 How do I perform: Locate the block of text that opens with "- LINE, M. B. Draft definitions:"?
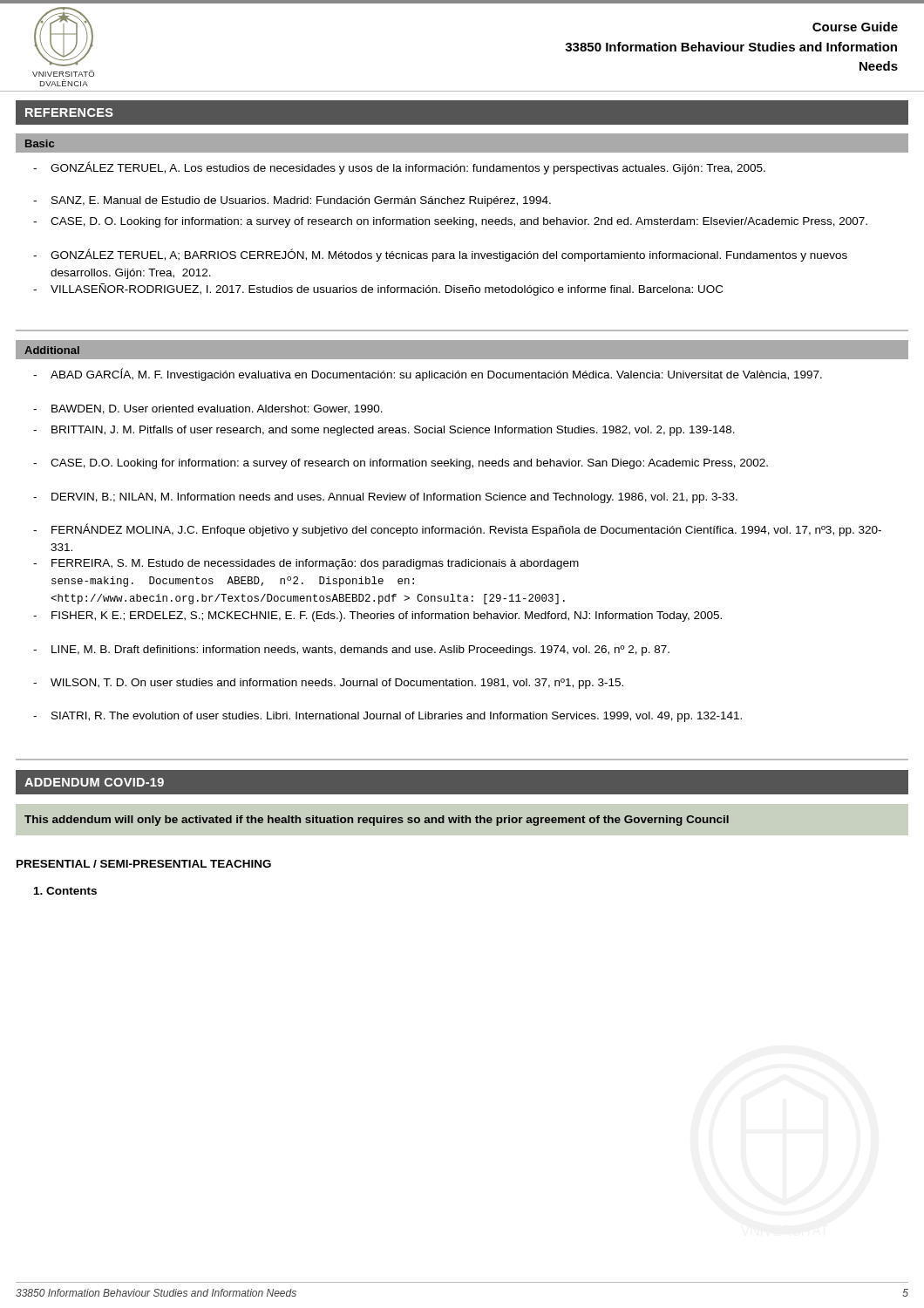coord(465,649)
